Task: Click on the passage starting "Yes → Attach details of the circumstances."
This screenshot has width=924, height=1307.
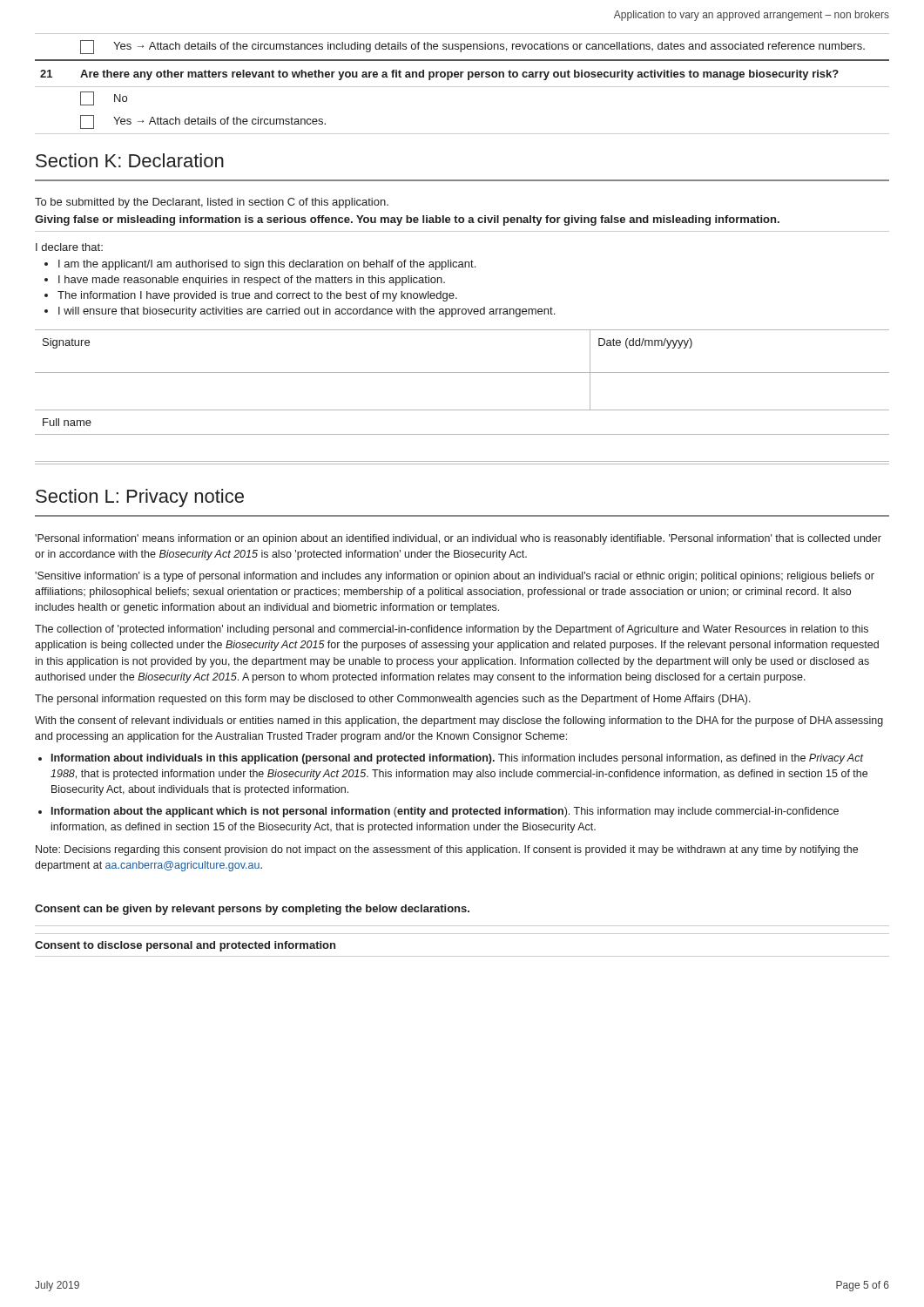Action: tap(220, 121)
